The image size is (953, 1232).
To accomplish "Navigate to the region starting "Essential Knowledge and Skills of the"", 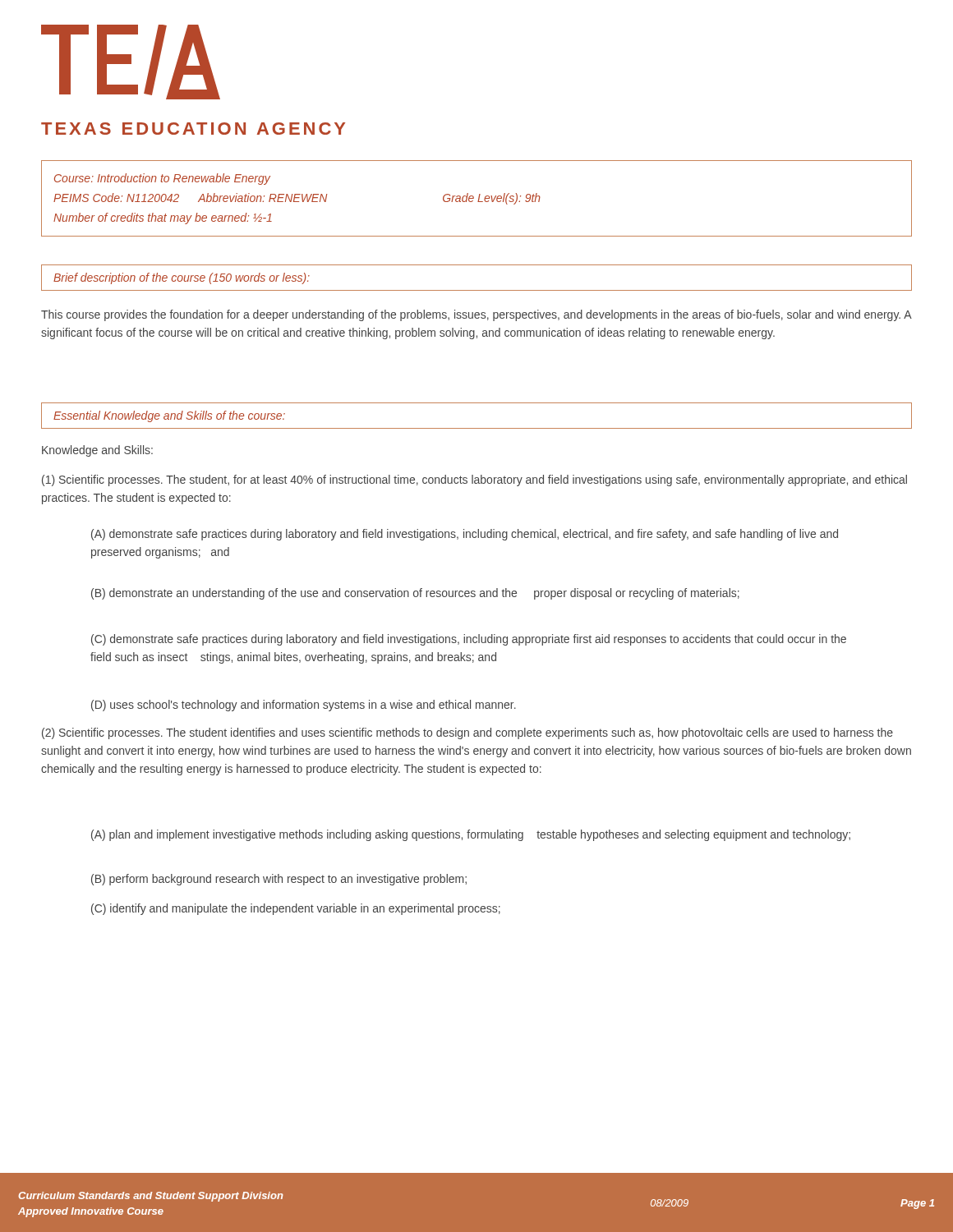I will (x=169, y=416).
